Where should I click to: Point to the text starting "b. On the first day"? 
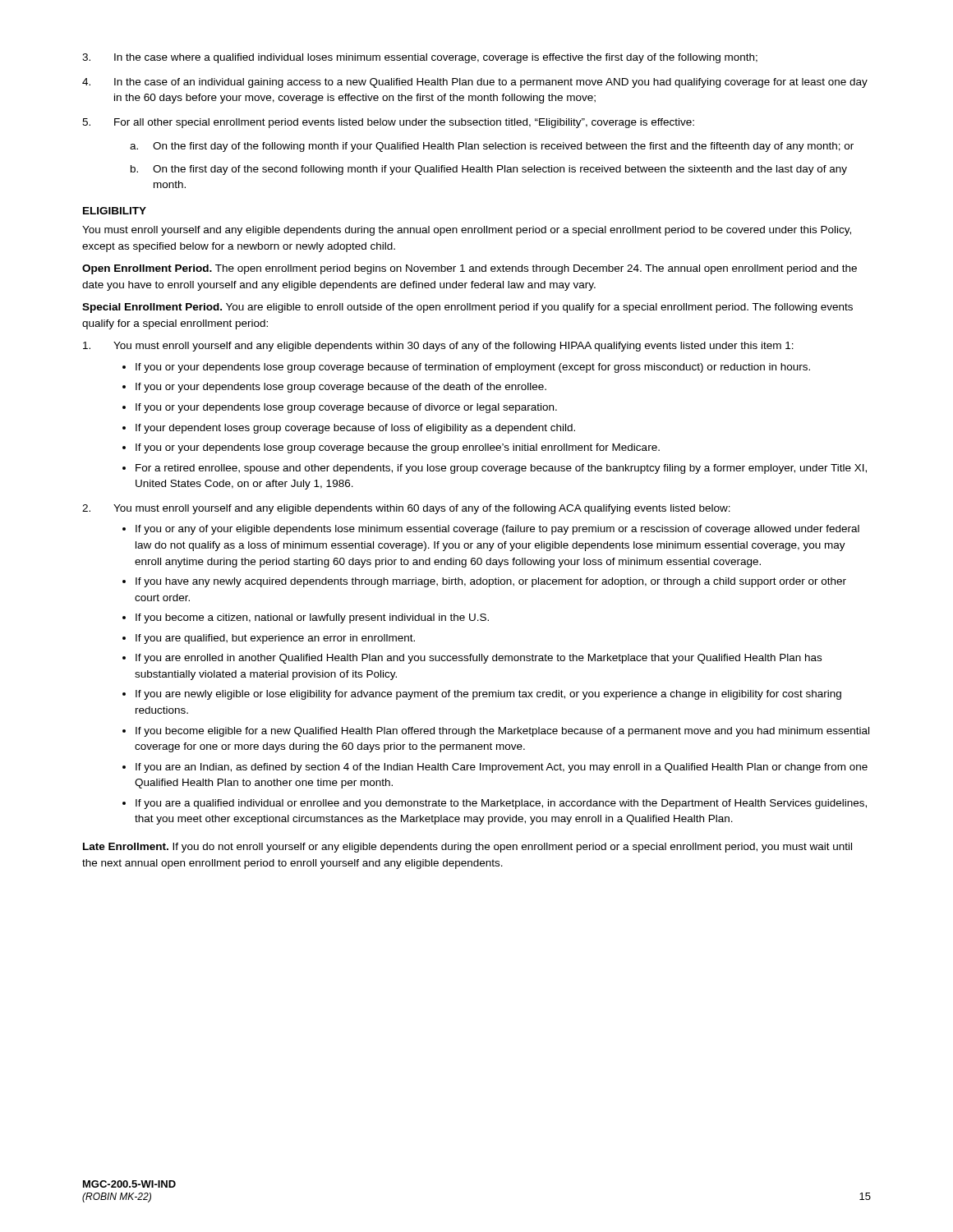click(x=500, y=177)
